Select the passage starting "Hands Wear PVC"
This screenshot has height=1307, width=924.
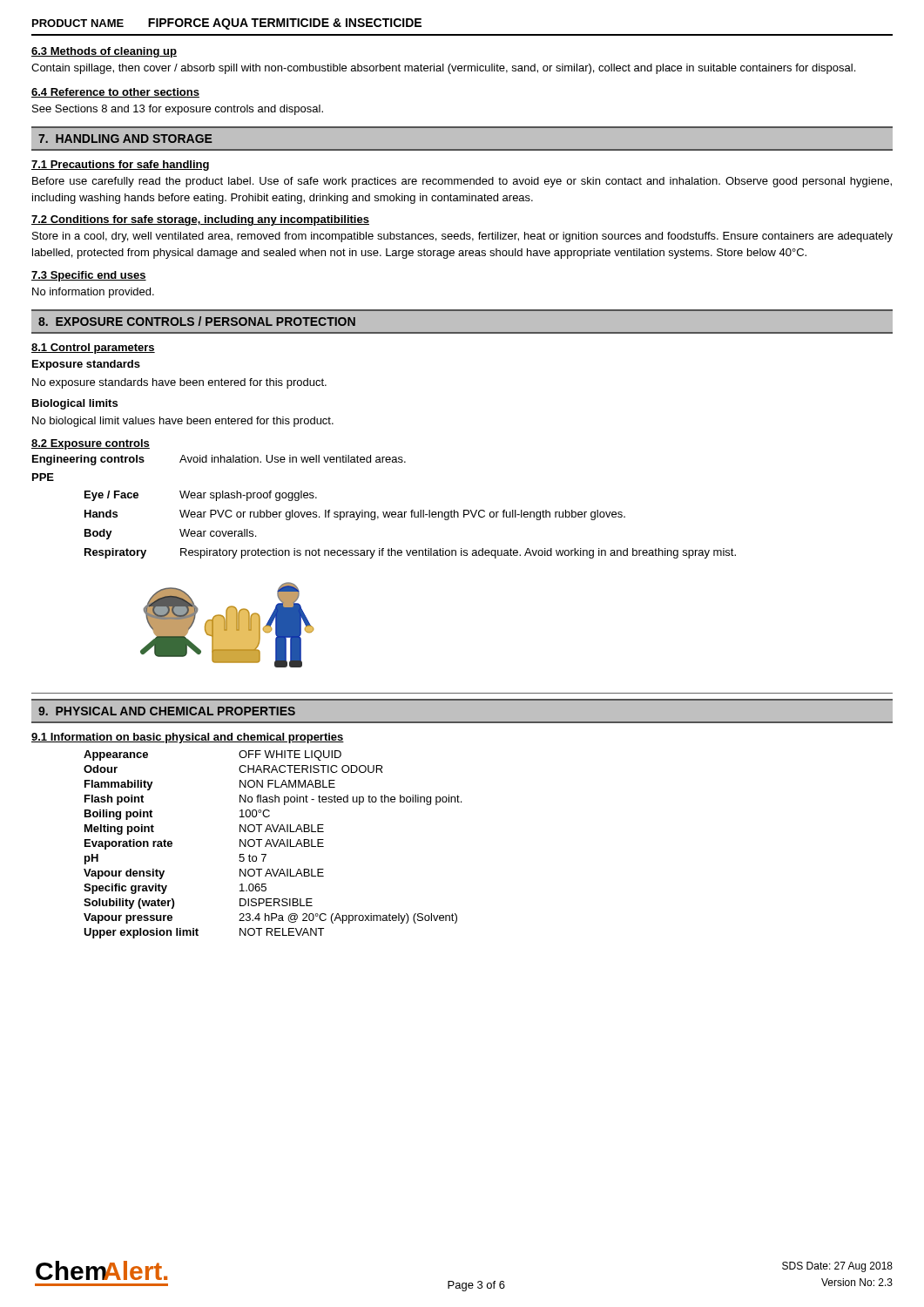(488, 515)
